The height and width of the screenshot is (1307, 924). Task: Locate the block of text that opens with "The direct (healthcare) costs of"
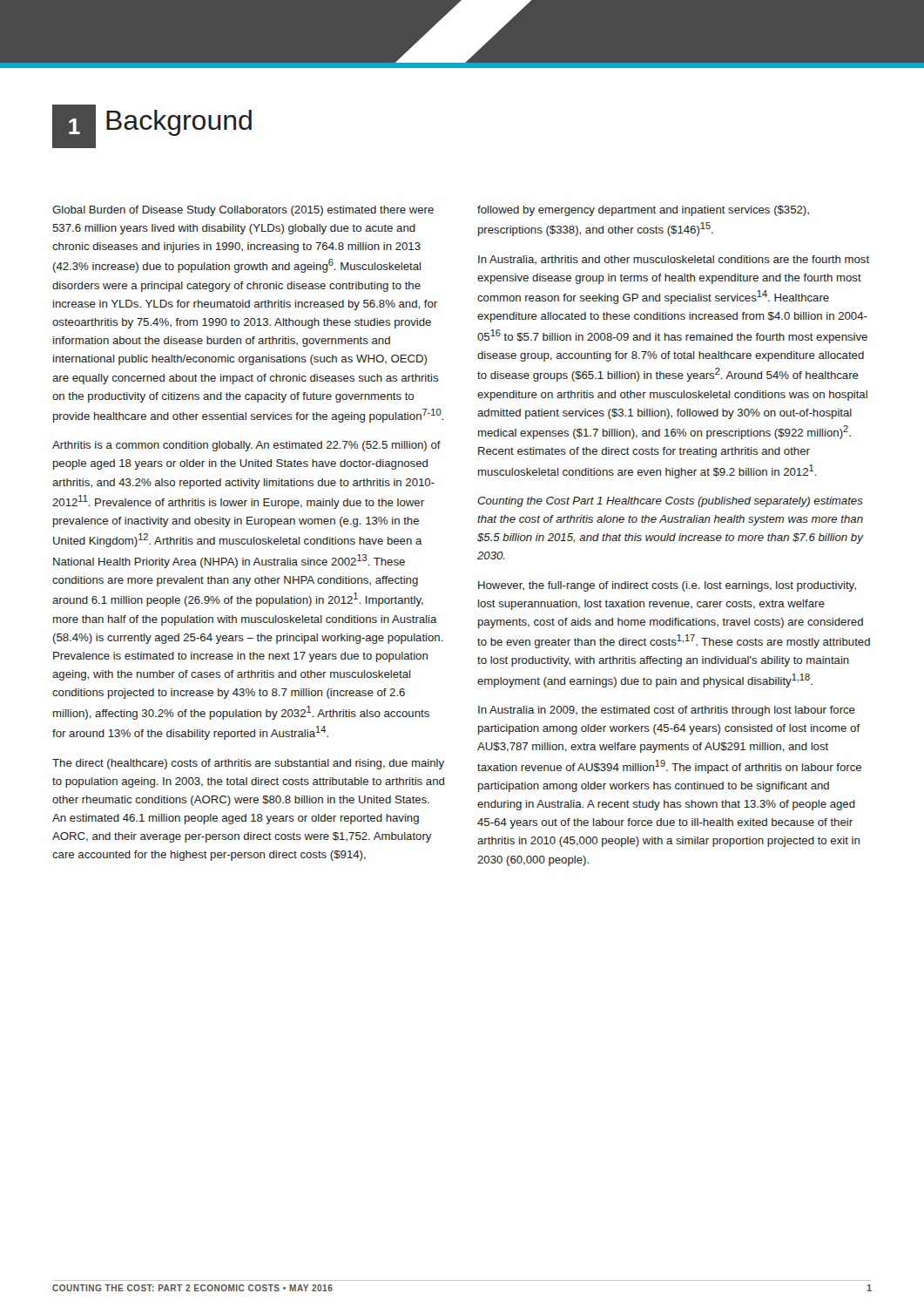coord(249,809)
